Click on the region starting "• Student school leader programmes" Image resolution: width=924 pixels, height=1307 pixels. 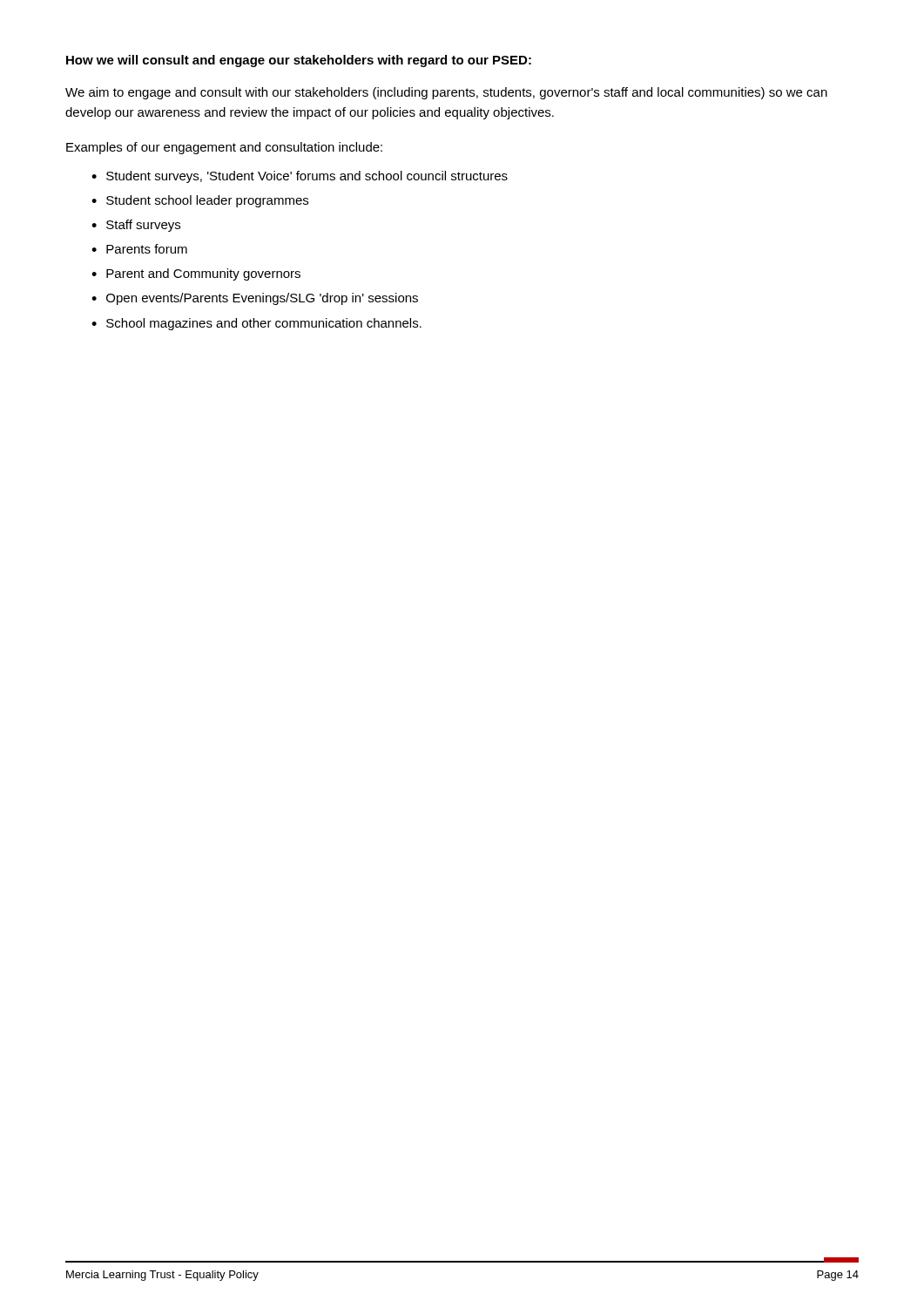[x=200, y=202]
